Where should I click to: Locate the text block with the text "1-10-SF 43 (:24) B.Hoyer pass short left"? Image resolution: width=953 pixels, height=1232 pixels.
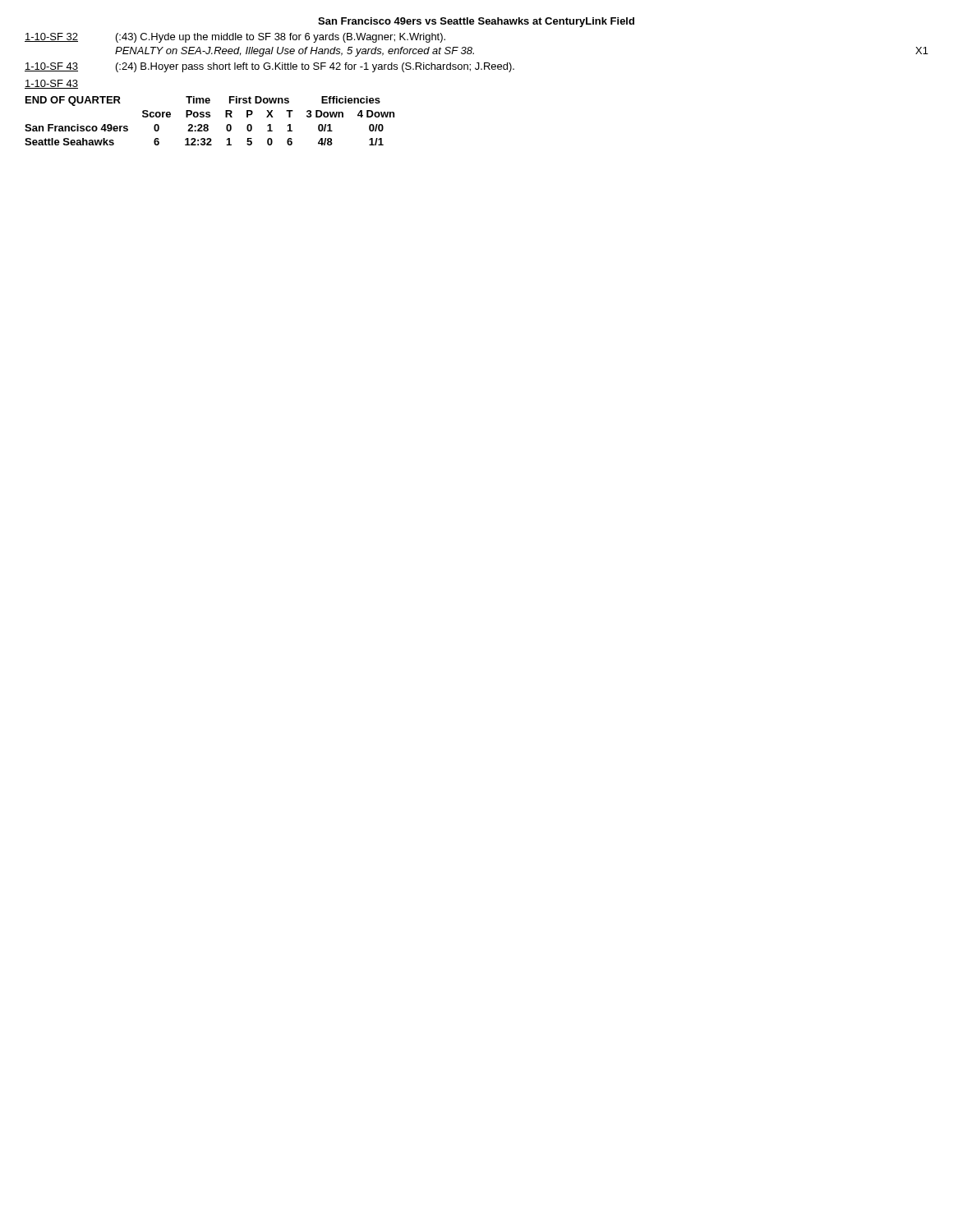click(476, 66)
